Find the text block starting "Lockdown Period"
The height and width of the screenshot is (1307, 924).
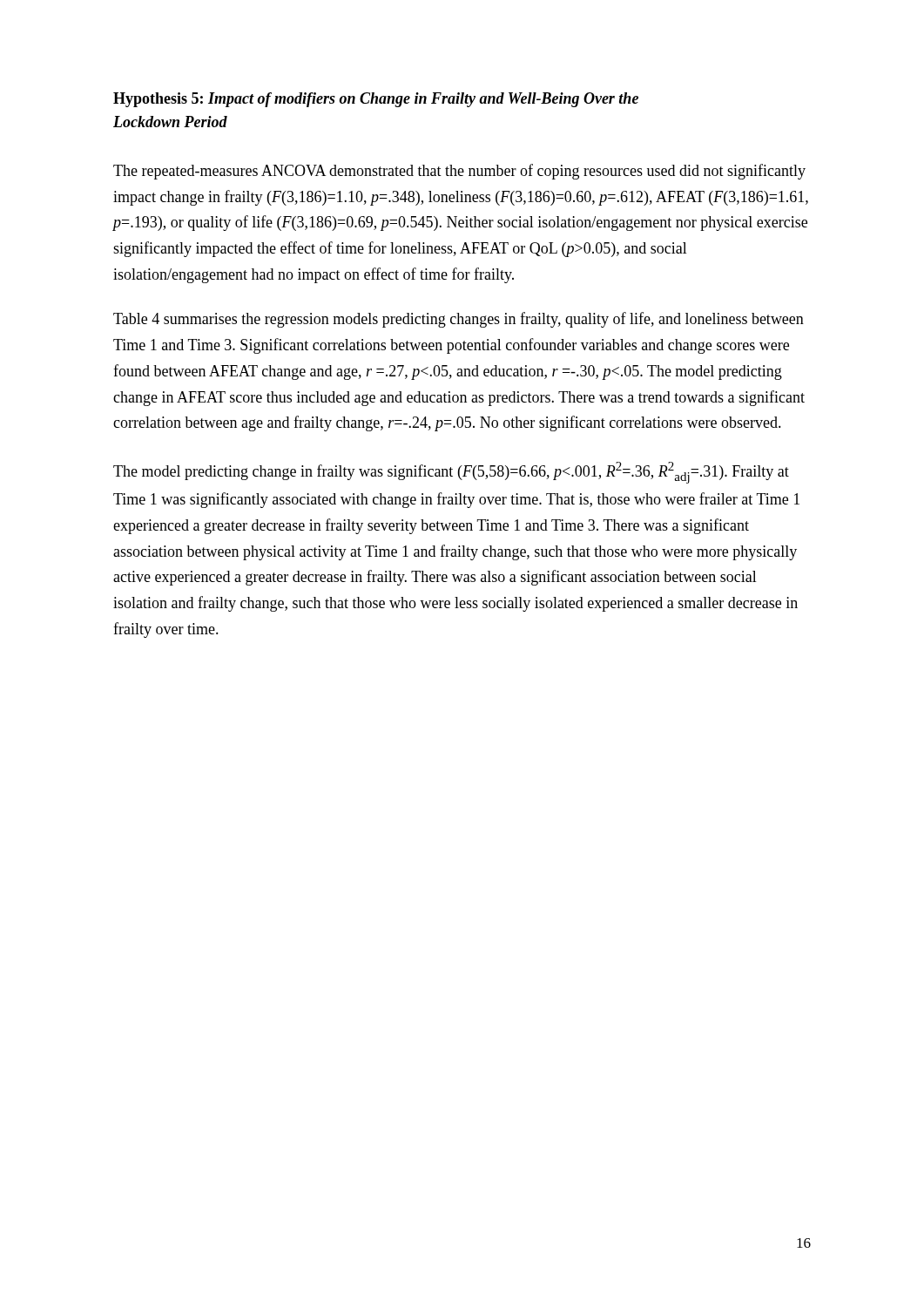(x=170, y=122)
